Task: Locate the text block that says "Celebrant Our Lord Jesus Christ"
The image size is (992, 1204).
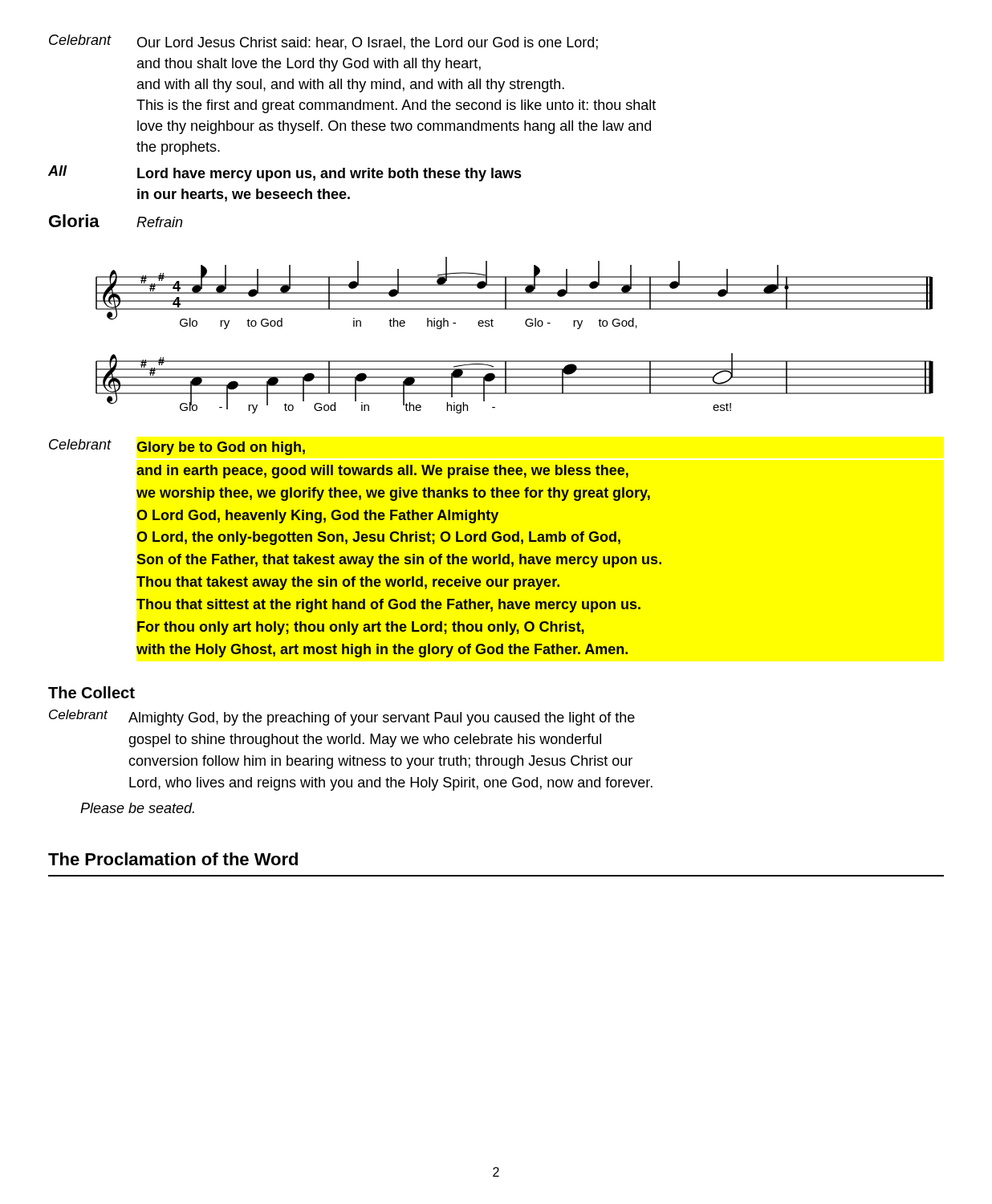Action: (x=496, y=95)
